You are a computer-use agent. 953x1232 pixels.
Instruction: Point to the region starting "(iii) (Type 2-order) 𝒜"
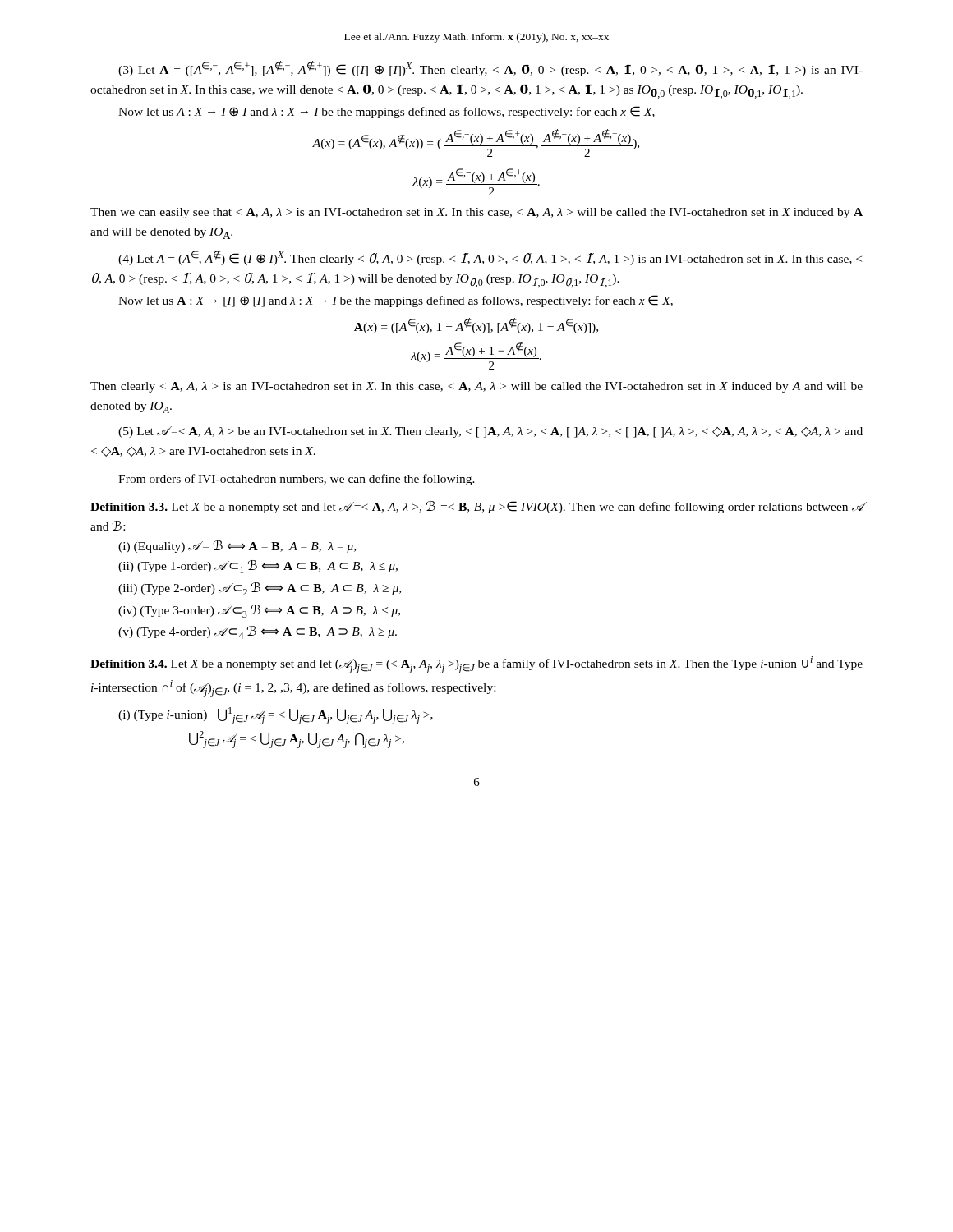(260, 589)
